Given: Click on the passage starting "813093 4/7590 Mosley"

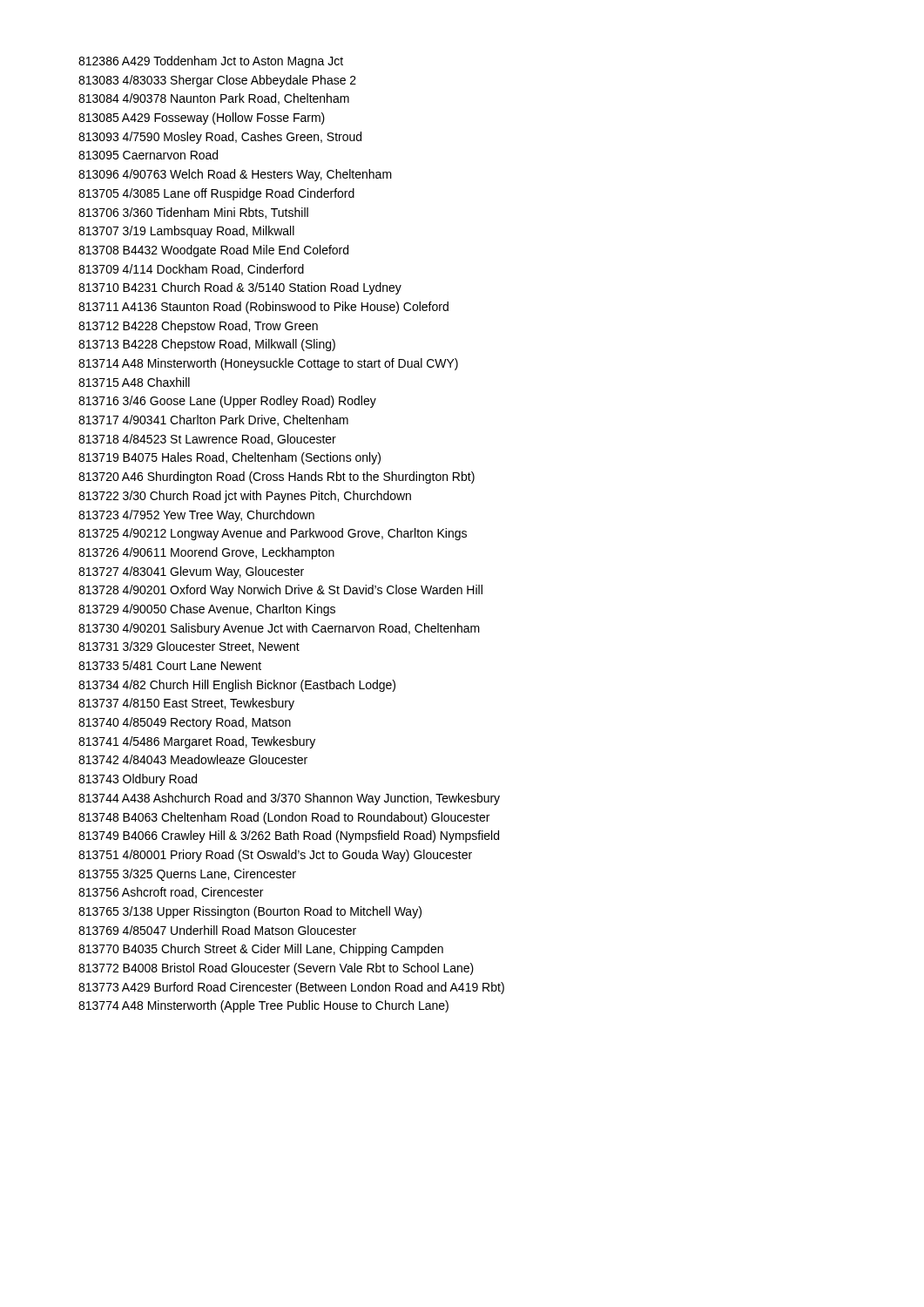Looking at the screenshot, I should point(220,137).
